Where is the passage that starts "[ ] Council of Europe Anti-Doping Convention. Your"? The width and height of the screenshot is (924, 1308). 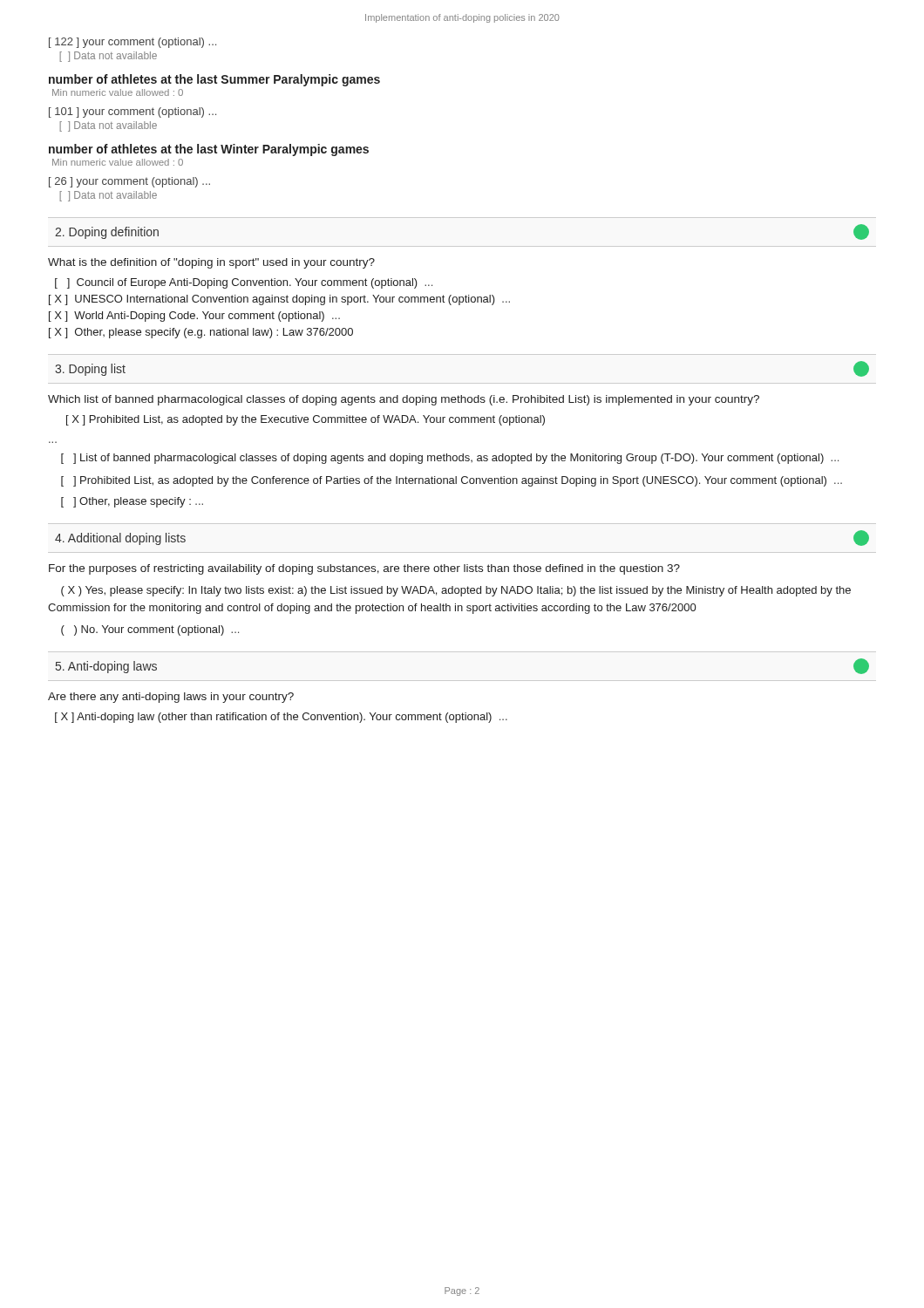pyautogui.click(x=241, y=282)
